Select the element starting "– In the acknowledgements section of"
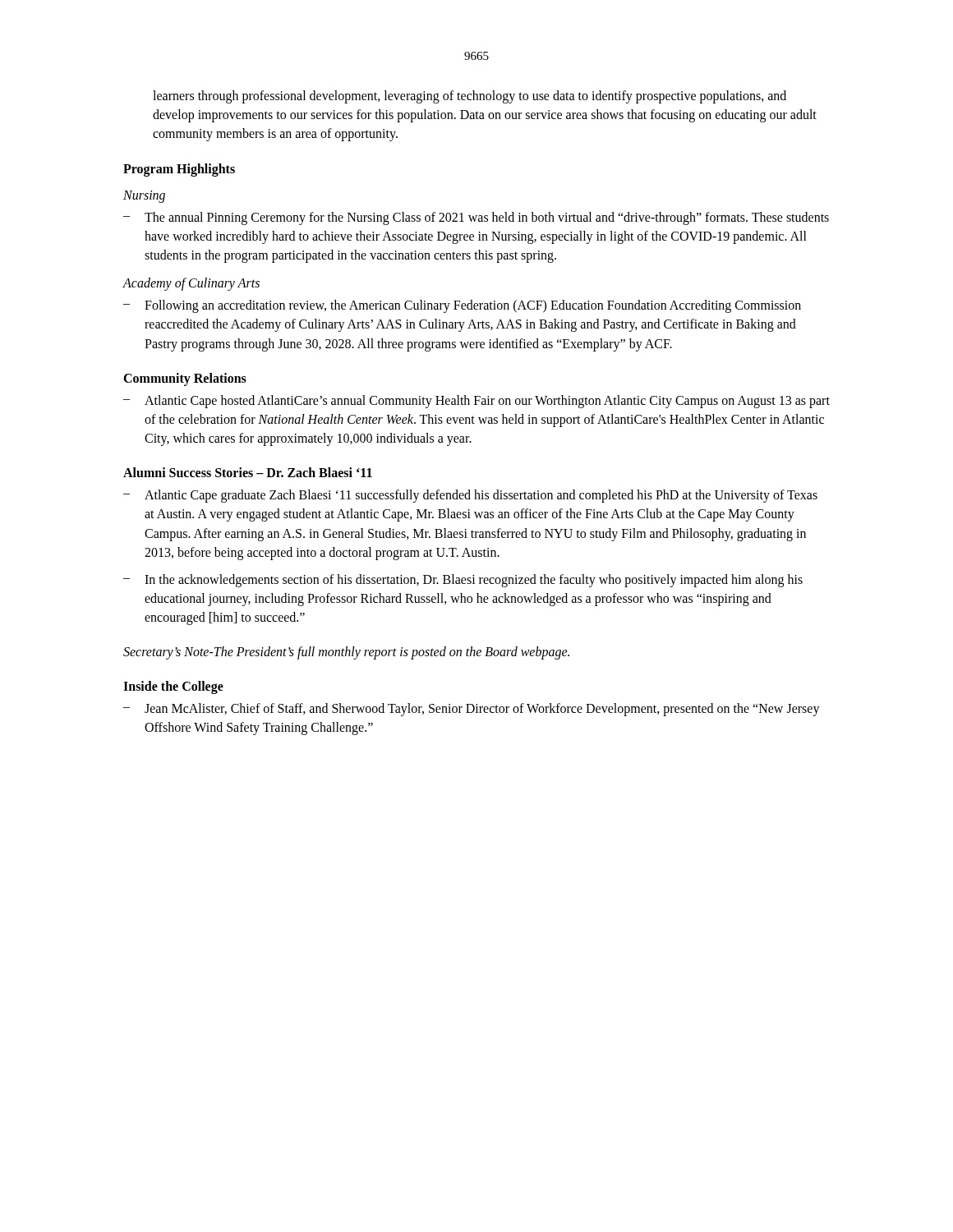The image size is (953, 1232). tap(476, 599)
